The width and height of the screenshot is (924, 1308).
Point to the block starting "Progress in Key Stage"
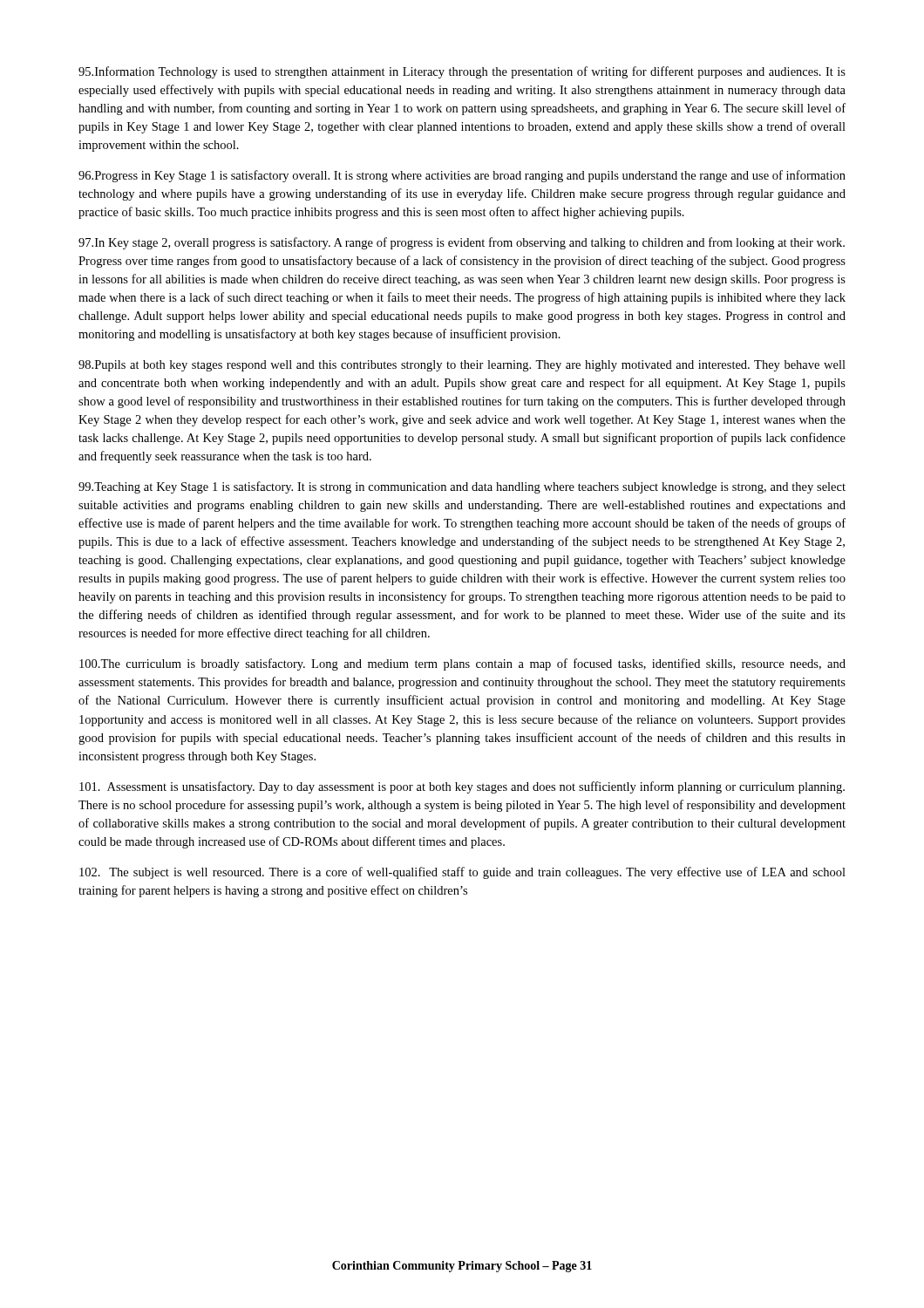pos(462,194)
